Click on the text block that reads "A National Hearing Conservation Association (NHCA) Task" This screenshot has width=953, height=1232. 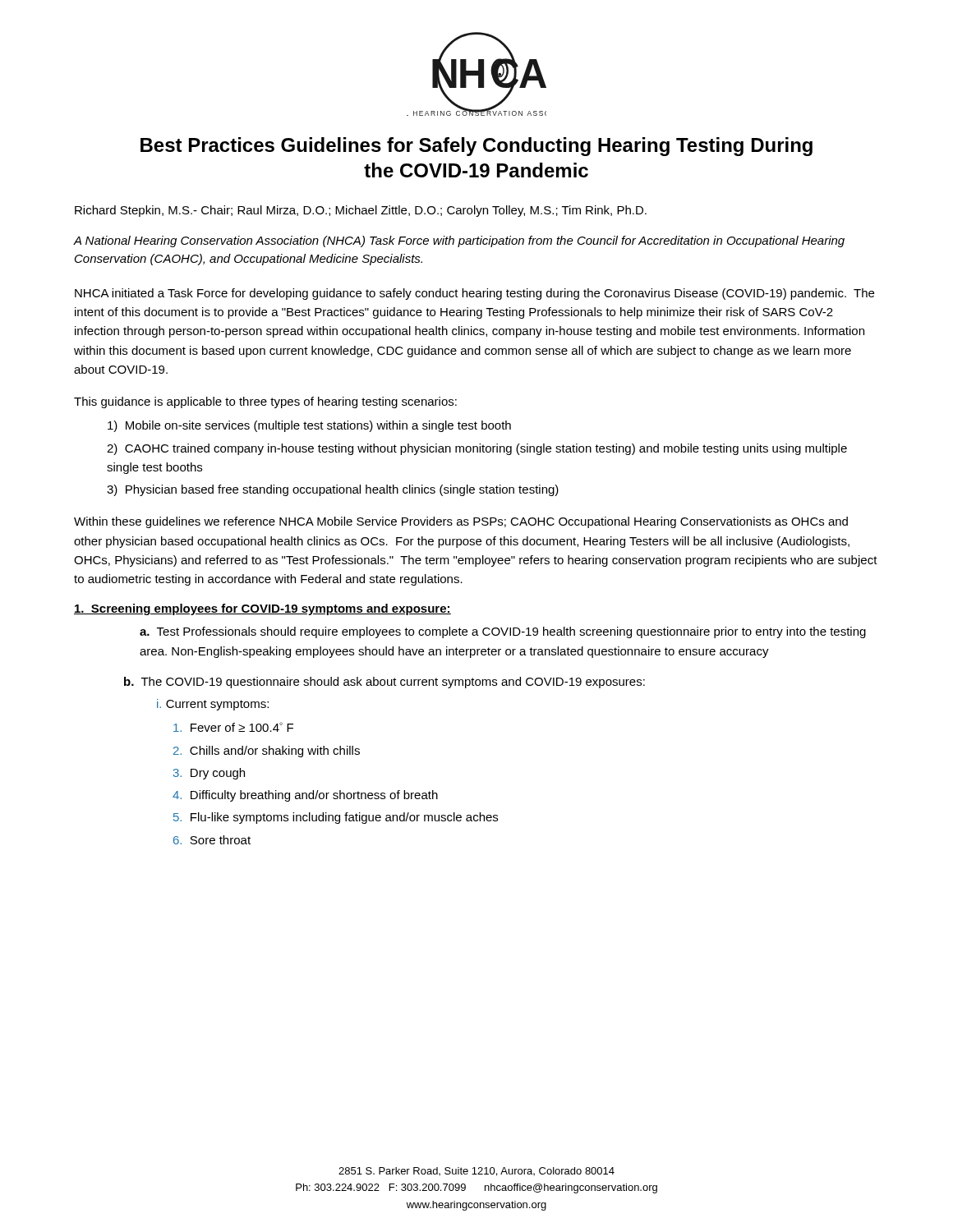(x=459, y=249)
